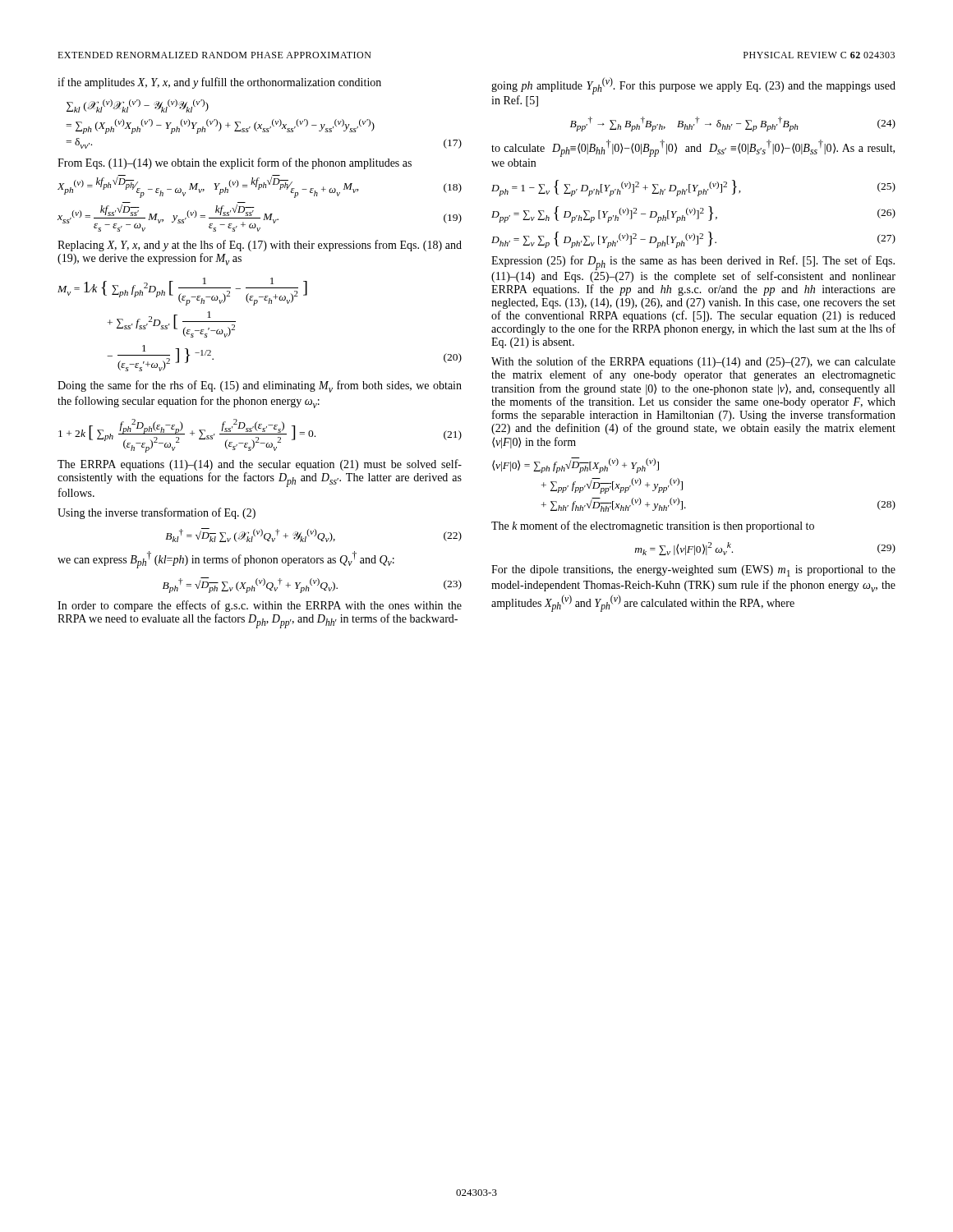Viewport: 953px width, 1232px height.
Task: Locate the formula that opens with "Dpp′ = ∑ν ∑h { Dp′h∑p [Yp′h(ν)]2 −"
Action: [693, 212]
